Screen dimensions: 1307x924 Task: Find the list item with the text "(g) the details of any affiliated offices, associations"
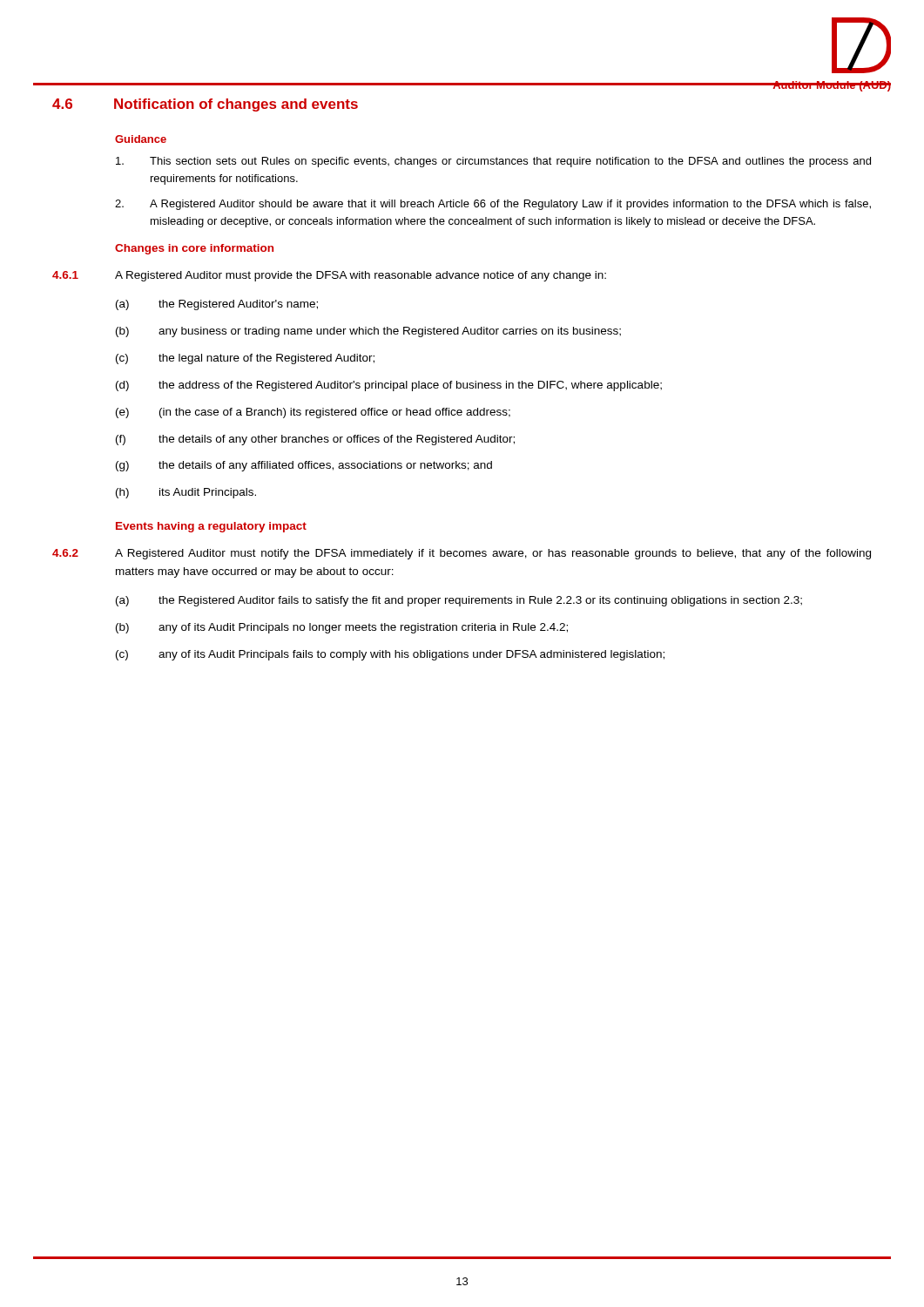click(493, 466)
